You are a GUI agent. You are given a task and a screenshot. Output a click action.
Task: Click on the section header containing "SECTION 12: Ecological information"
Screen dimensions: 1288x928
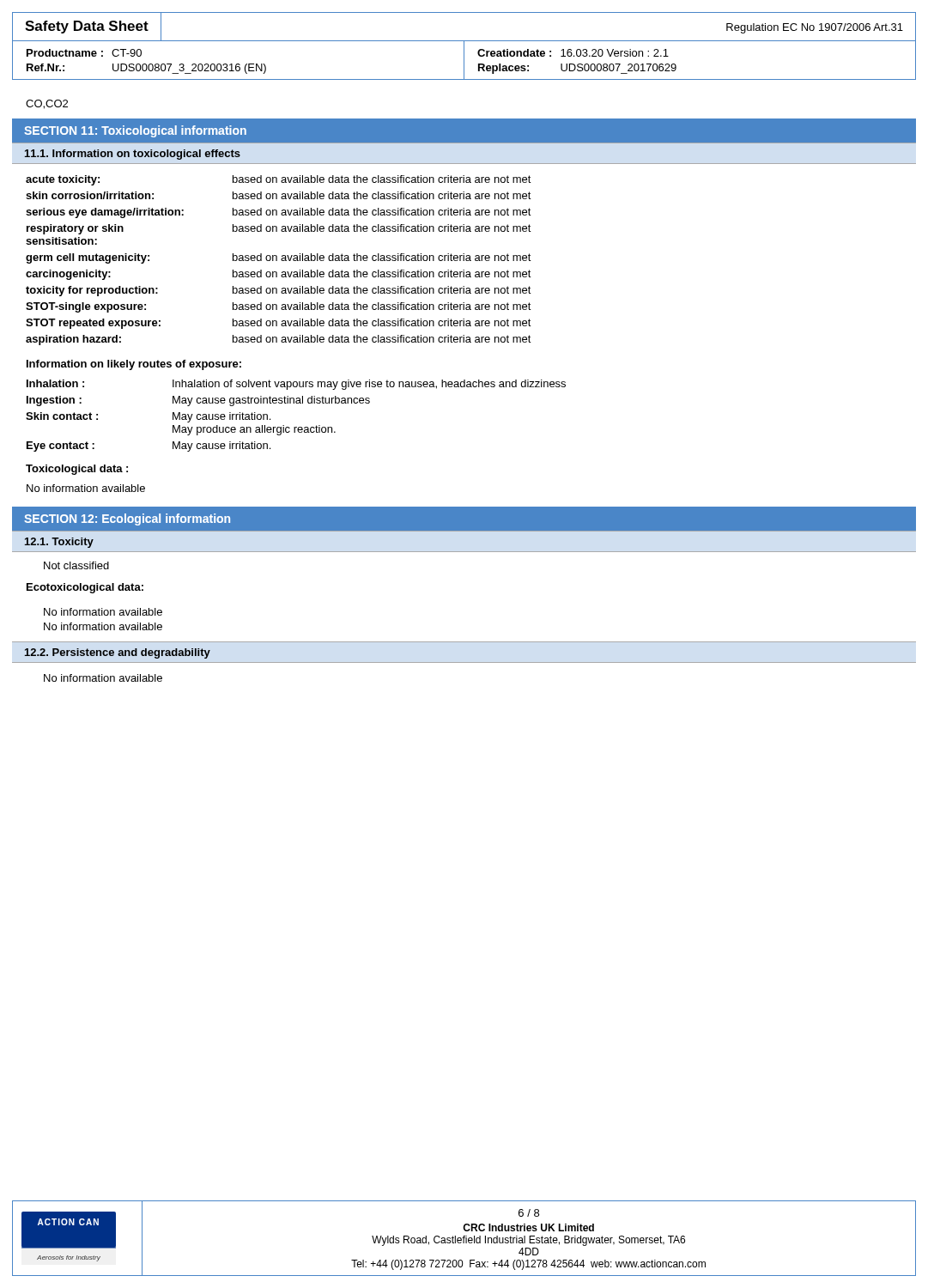pyautogui.click(x=128, y=519)
